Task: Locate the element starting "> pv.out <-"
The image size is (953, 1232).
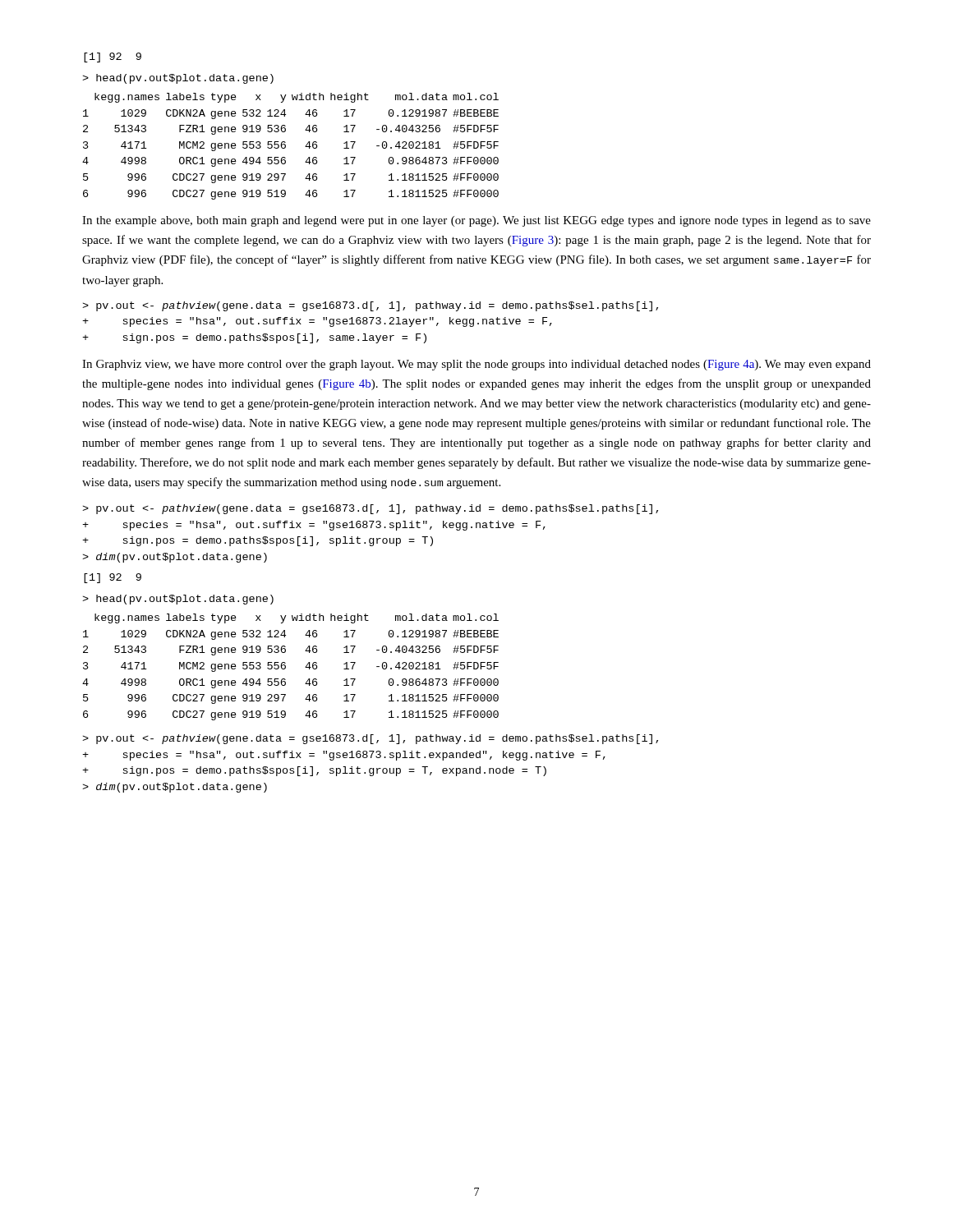Action: 476,322
